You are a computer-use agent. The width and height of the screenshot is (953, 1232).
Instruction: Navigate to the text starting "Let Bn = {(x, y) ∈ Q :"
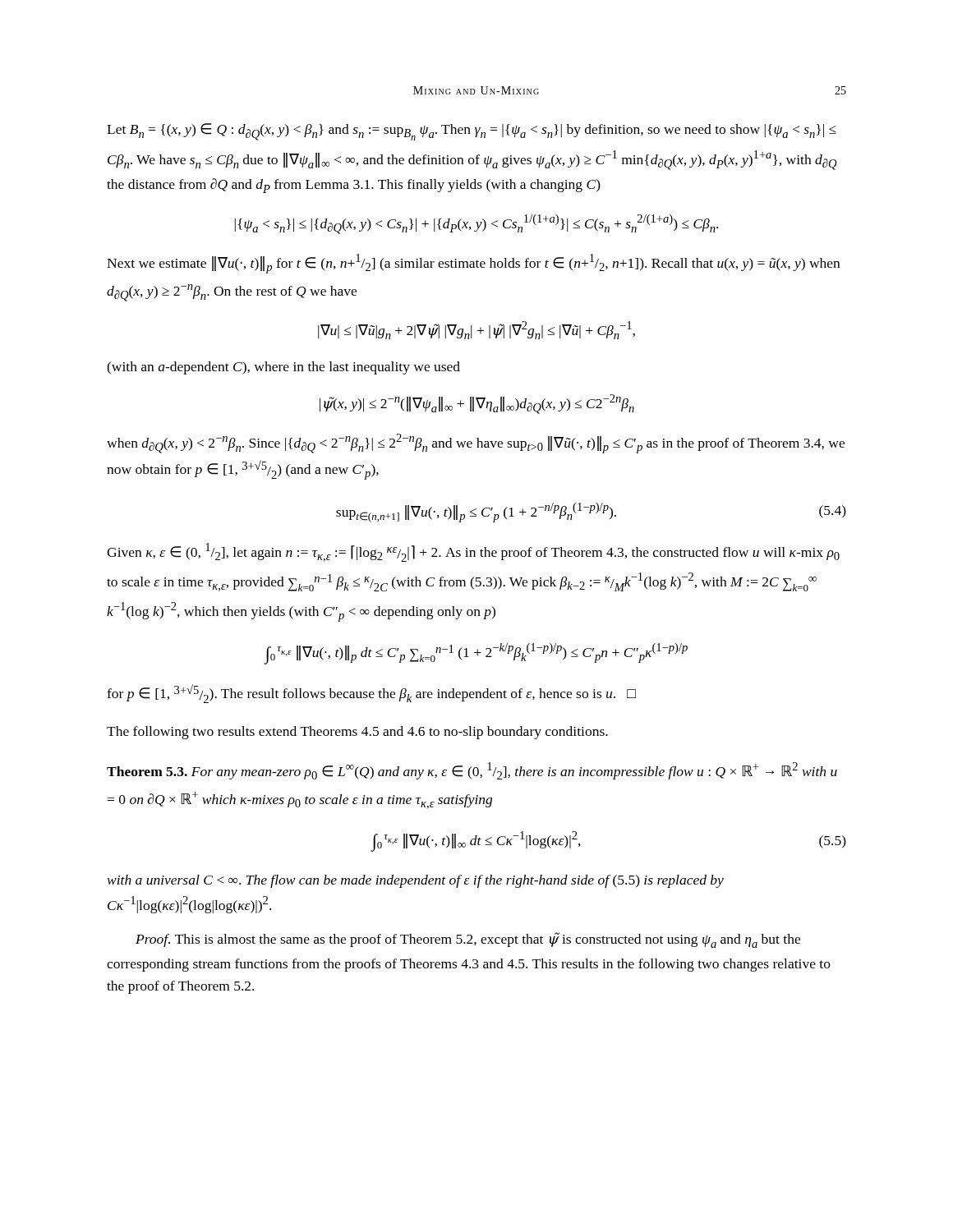click(x=476, y=158)
